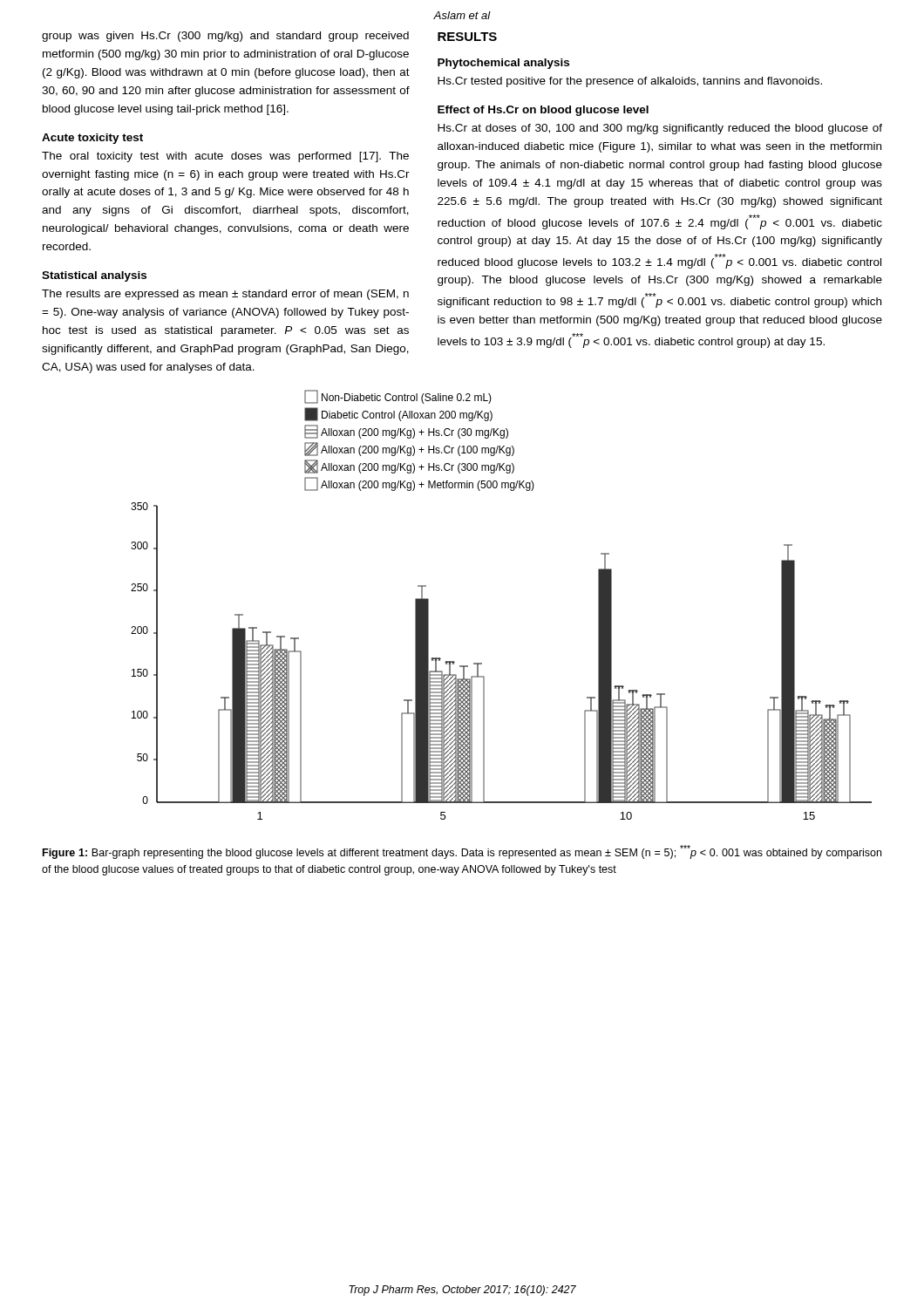924x1308 pixels.
Task: Find the passage starting "Figure 1: Bar-graph representing"
Action: (462, 860)
